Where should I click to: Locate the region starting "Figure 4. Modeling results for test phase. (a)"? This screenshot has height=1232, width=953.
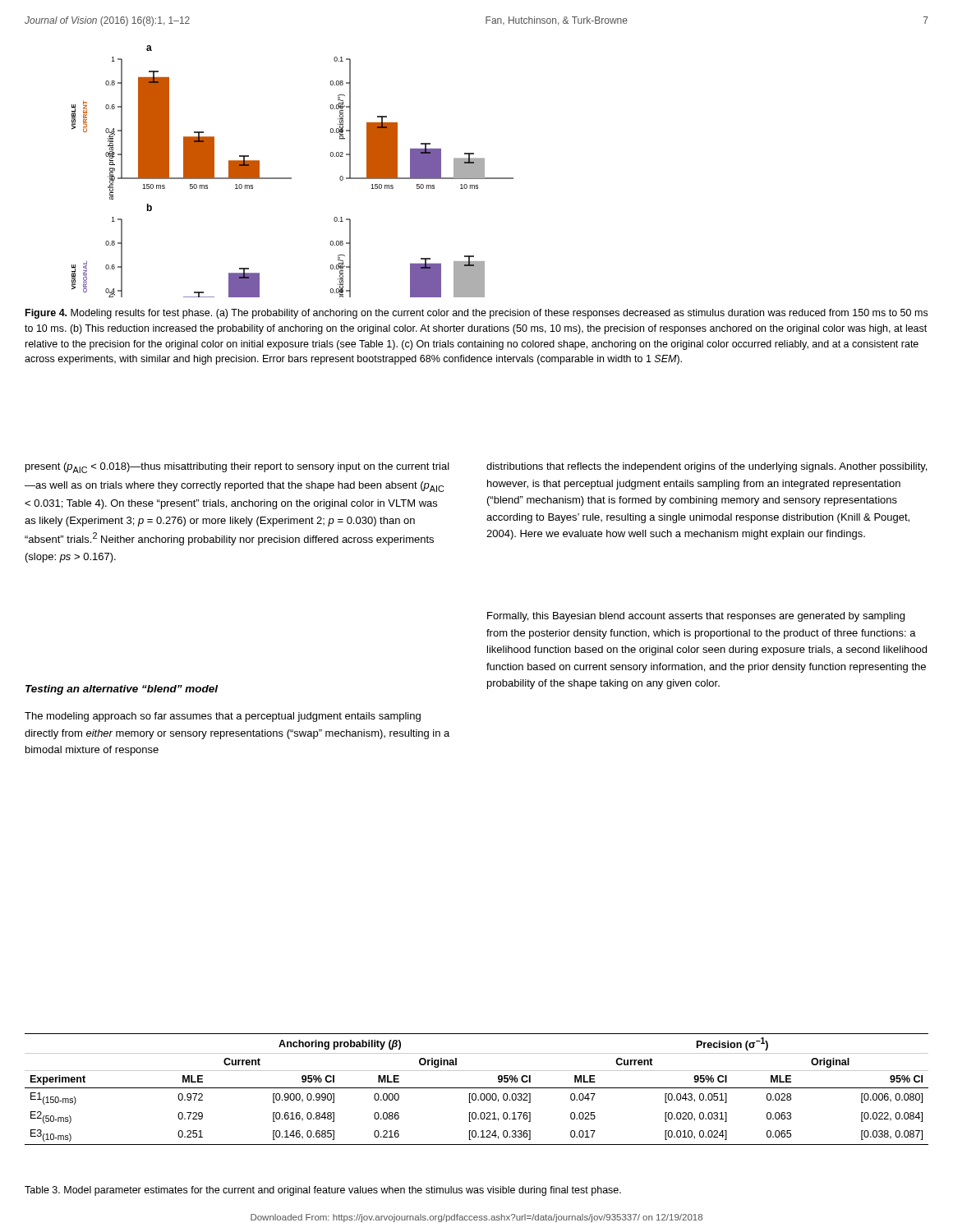click(476, 336)
